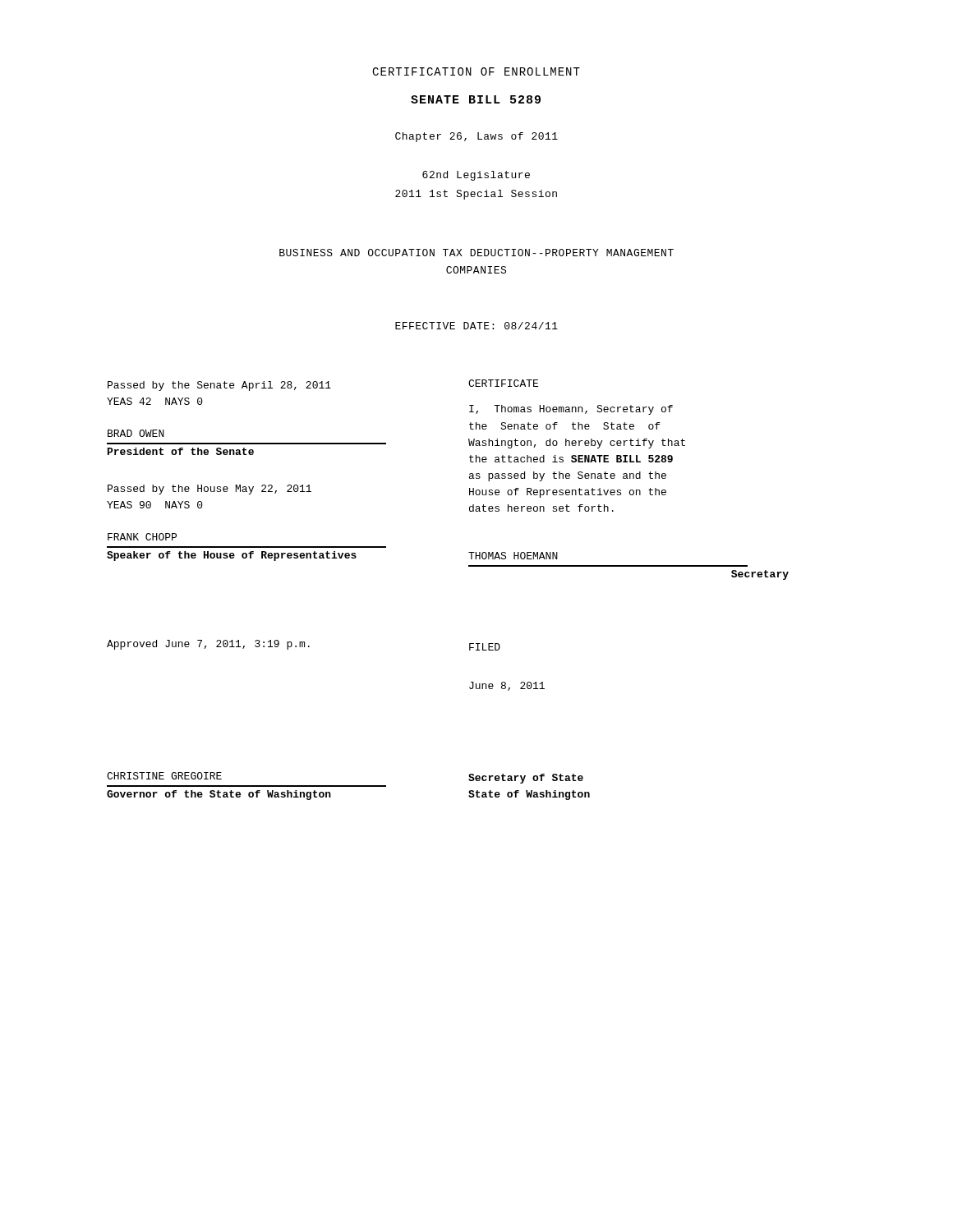
Task: Select the text that says "Chapter 26, Laws of 2011"
Action: (x=476, y=137)
